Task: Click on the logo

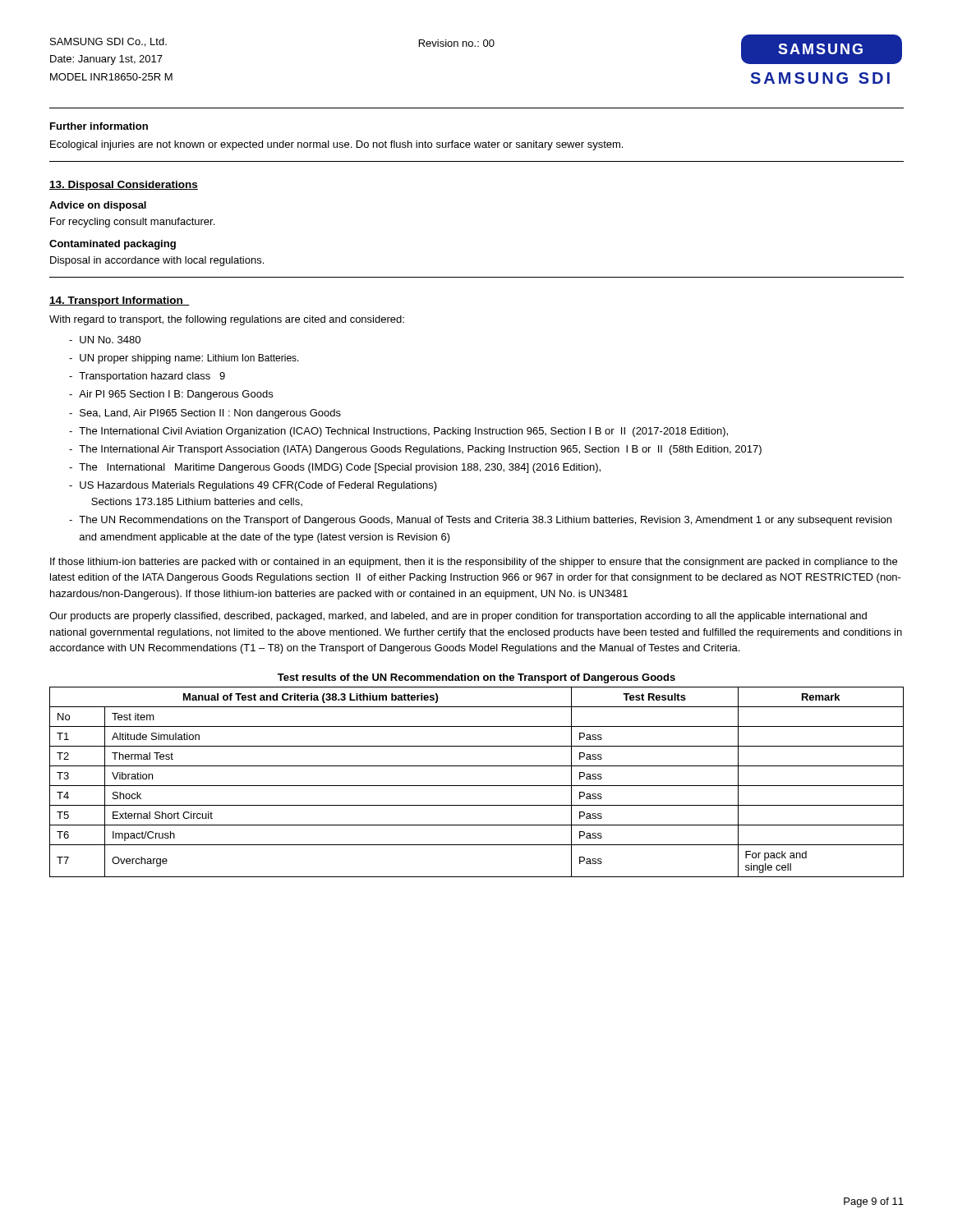Action: pos(822,63)
